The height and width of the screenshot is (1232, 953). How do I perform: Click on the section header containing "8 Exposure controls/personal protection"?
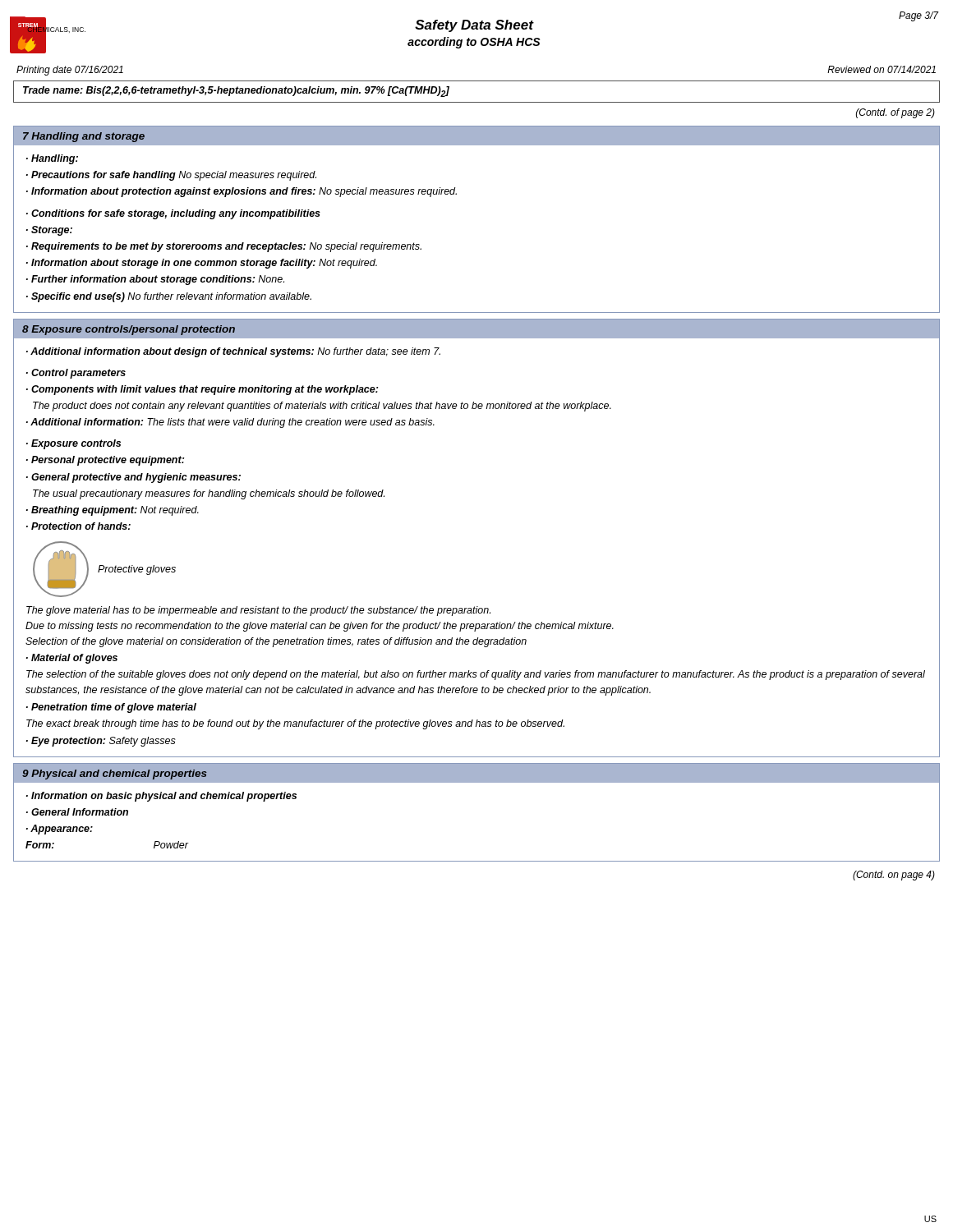(129, 329)
